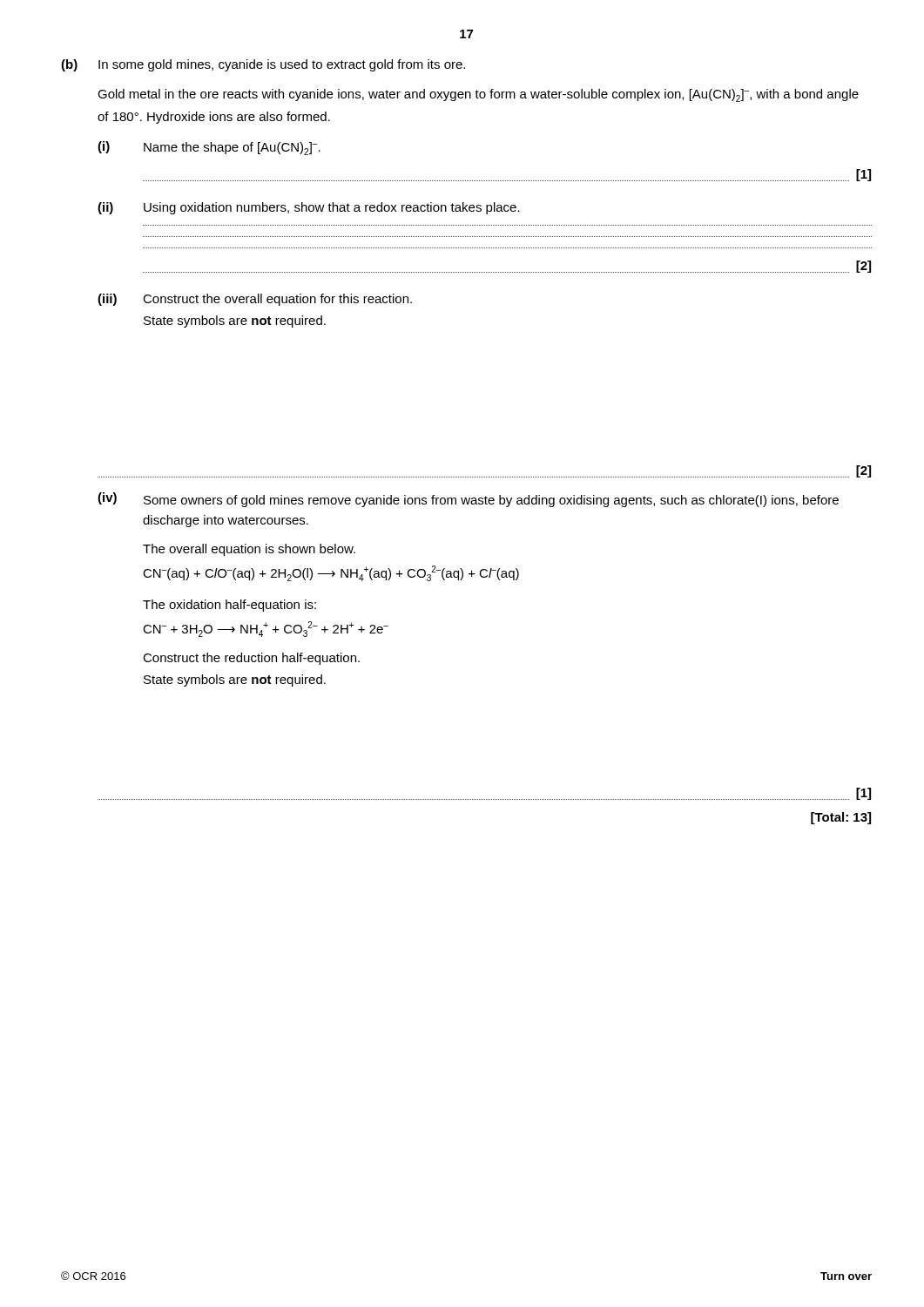Click on the block starting "The oxidation half-equation is: CN– +"

(x=229, y=606)
